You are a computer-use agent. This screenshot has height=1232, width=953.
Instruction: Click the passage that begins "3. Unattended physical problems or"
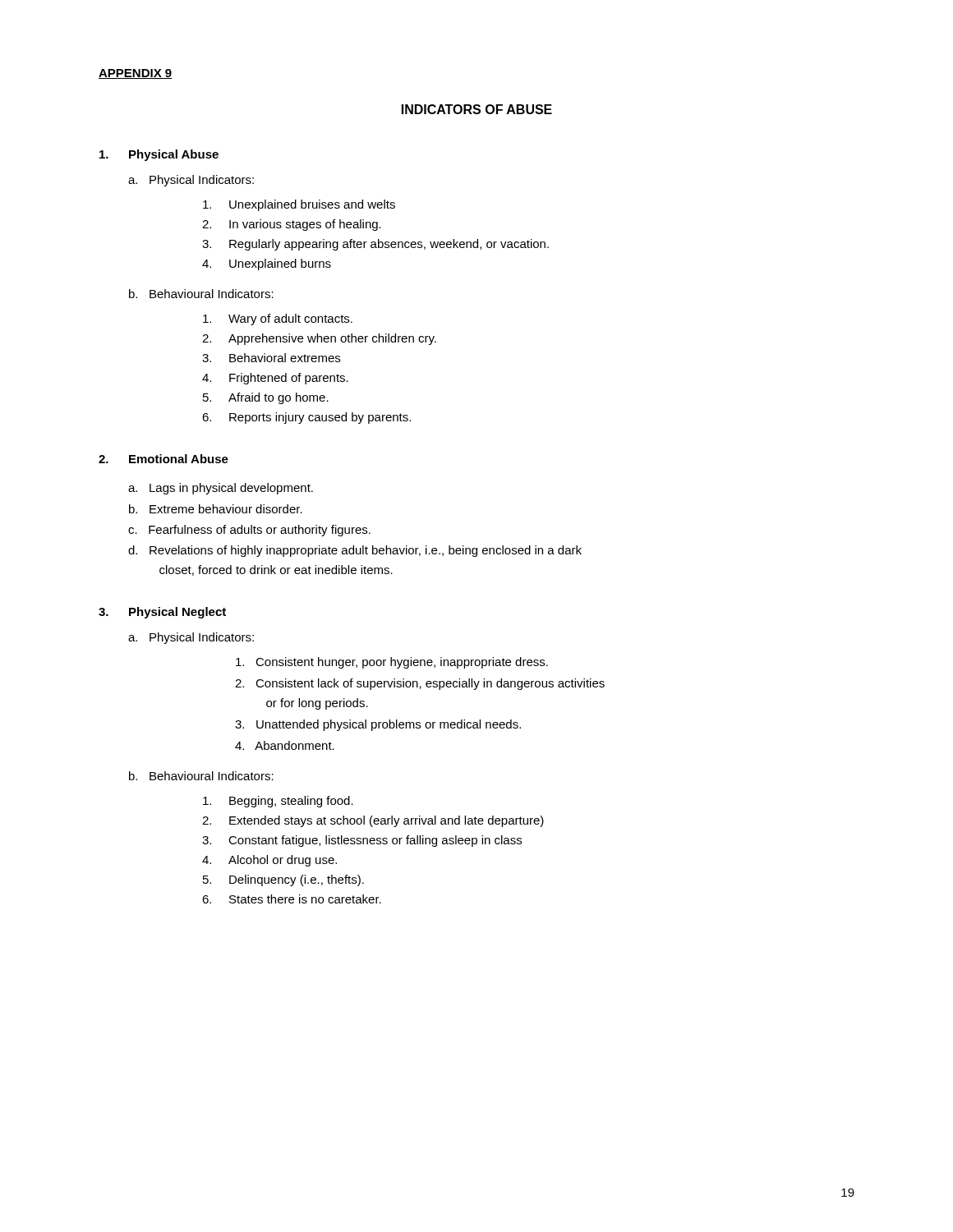[x=378, y=724]
